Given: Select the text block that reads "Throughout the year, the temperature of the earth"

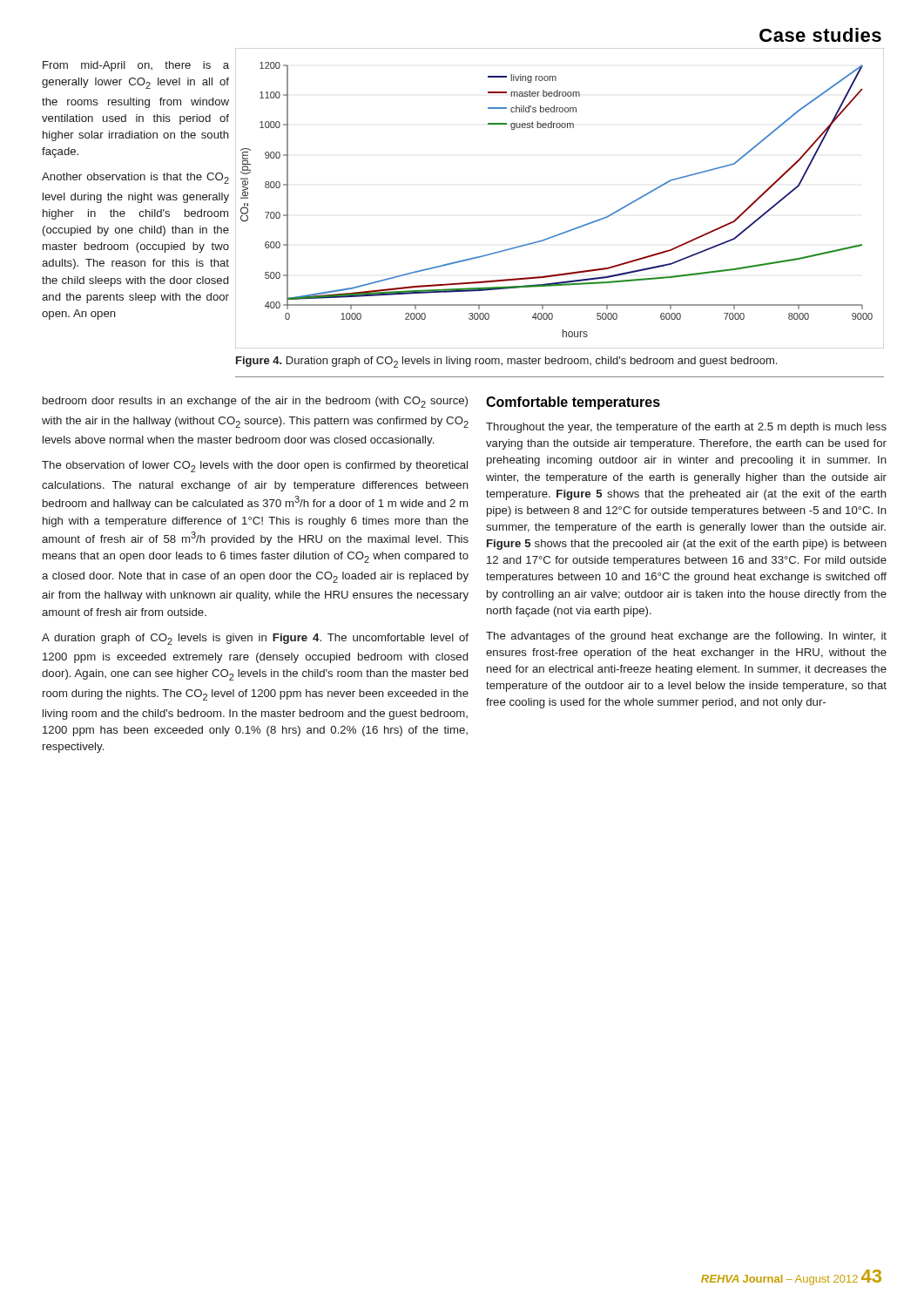Looking at the screenshot, I should click(x=686, y=564).
